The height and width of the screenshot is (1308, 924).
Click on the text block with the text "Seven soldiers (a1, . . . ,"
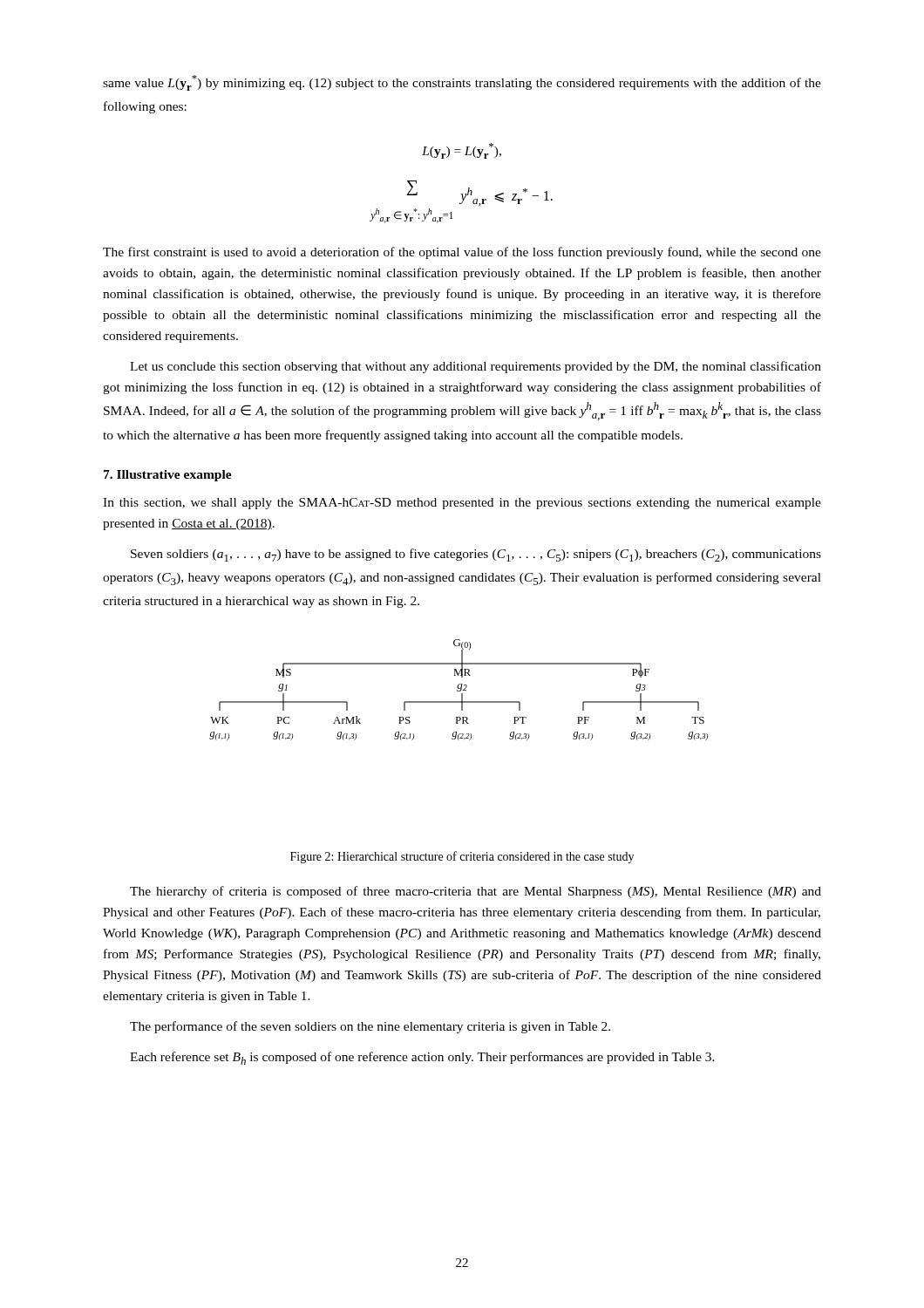coord(462,577)
